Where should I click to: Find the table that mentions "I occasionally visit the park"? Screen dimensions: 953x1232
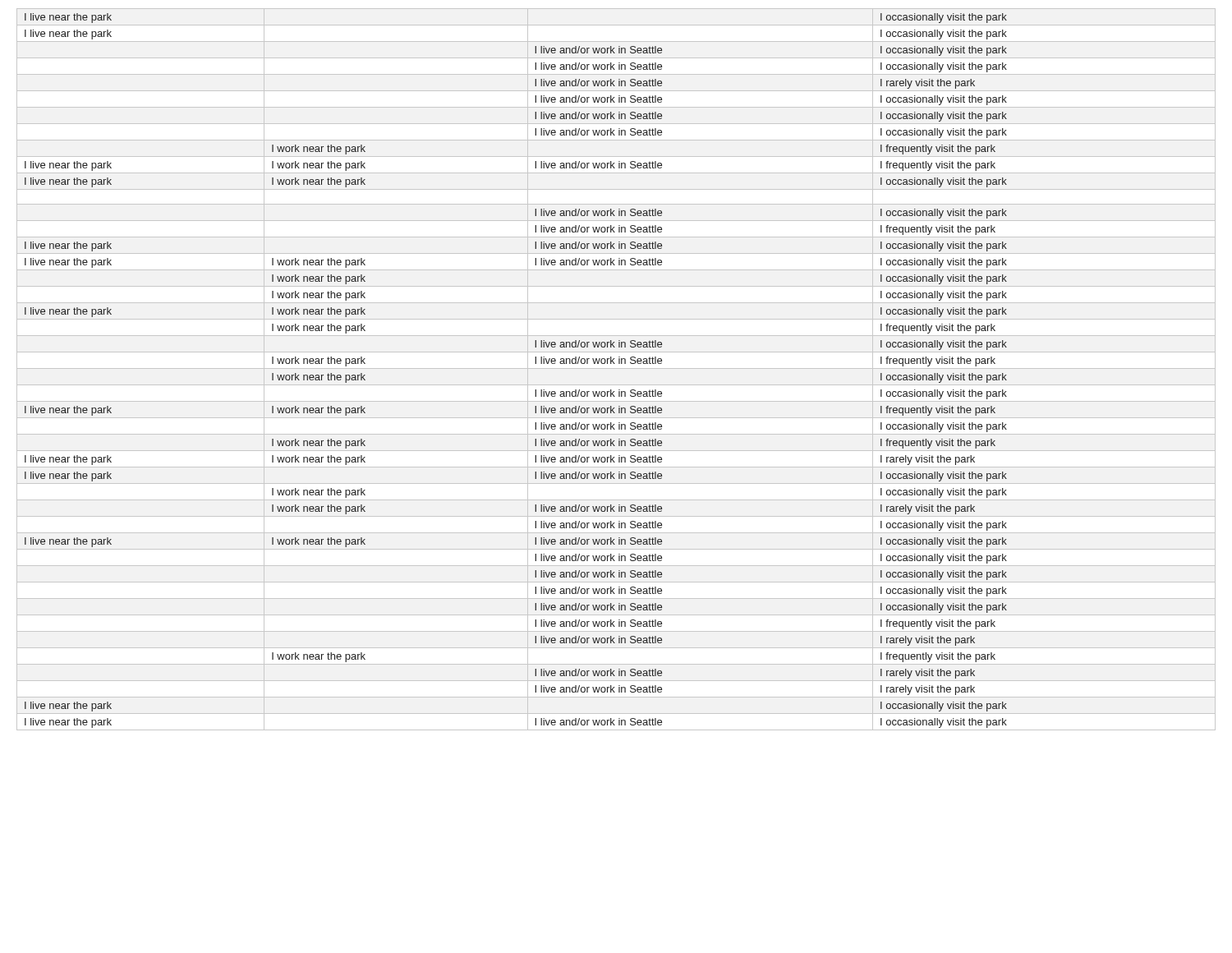pos(616,369)
